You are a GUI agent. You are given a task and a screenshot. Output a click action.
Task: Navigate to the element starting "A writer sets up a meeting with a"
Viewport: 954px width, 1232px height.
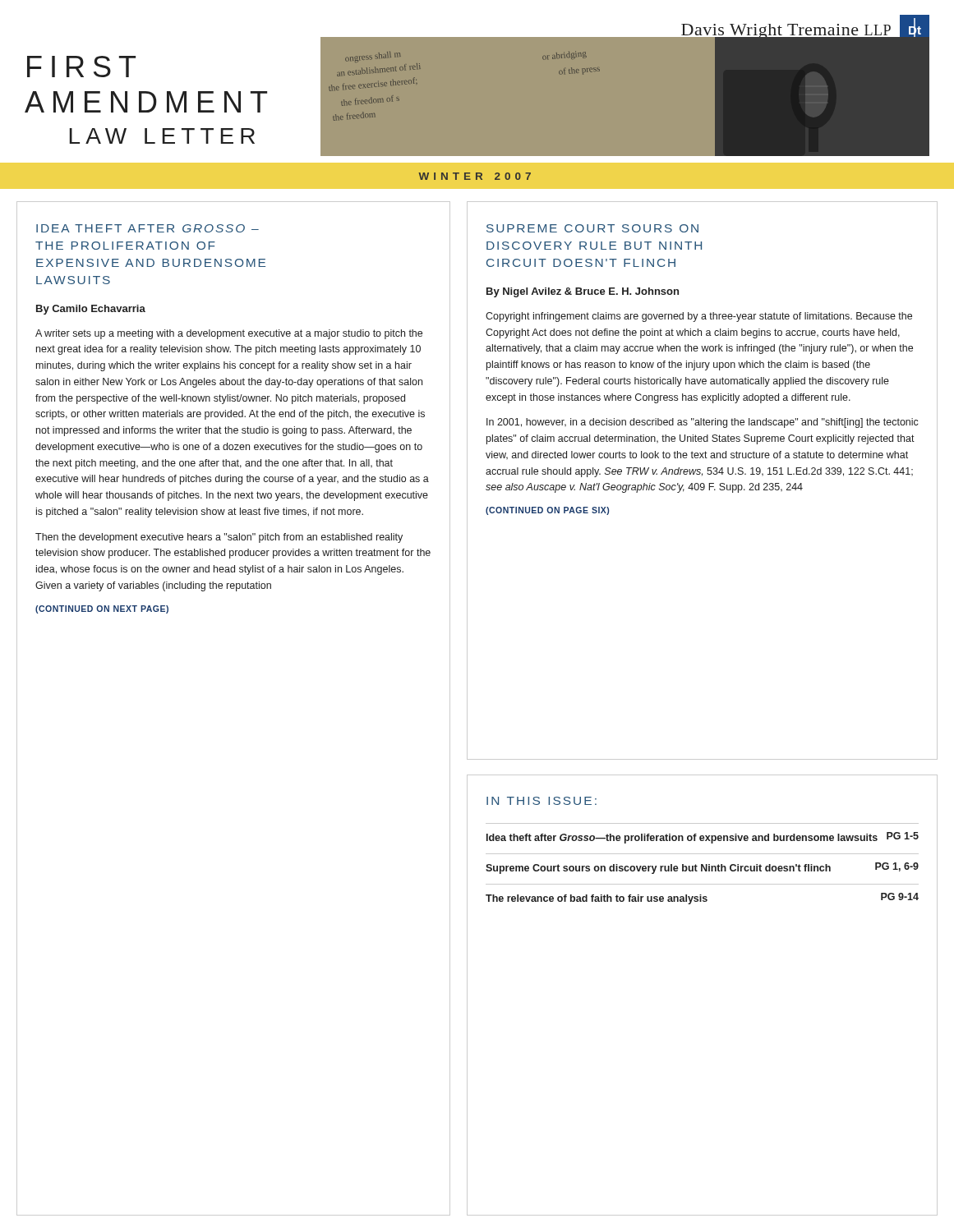pyautogui.click(x=233, y=460)
